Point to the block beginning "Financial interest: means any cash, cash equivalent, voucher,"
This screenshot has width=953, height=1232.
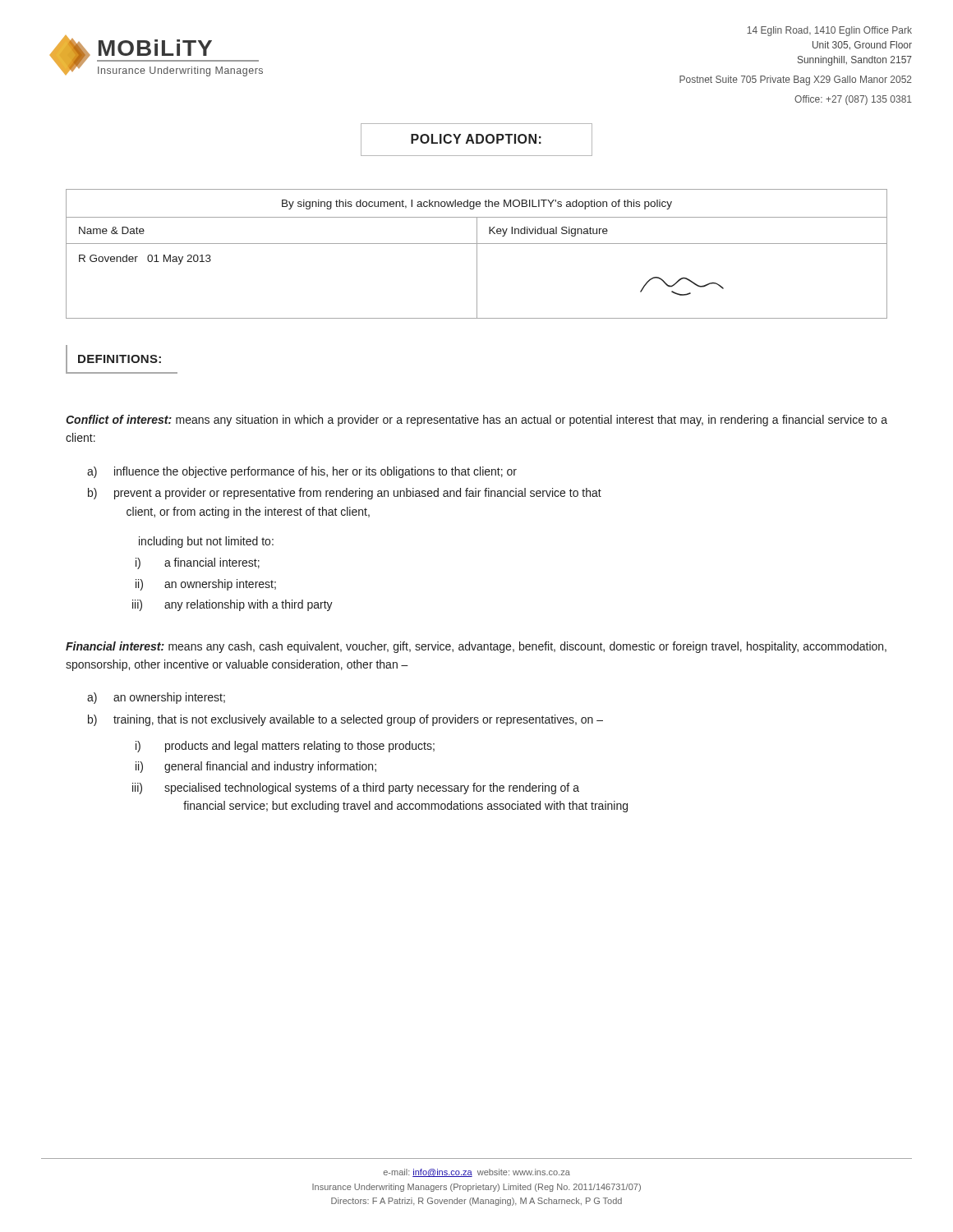[x=476, y=655]
